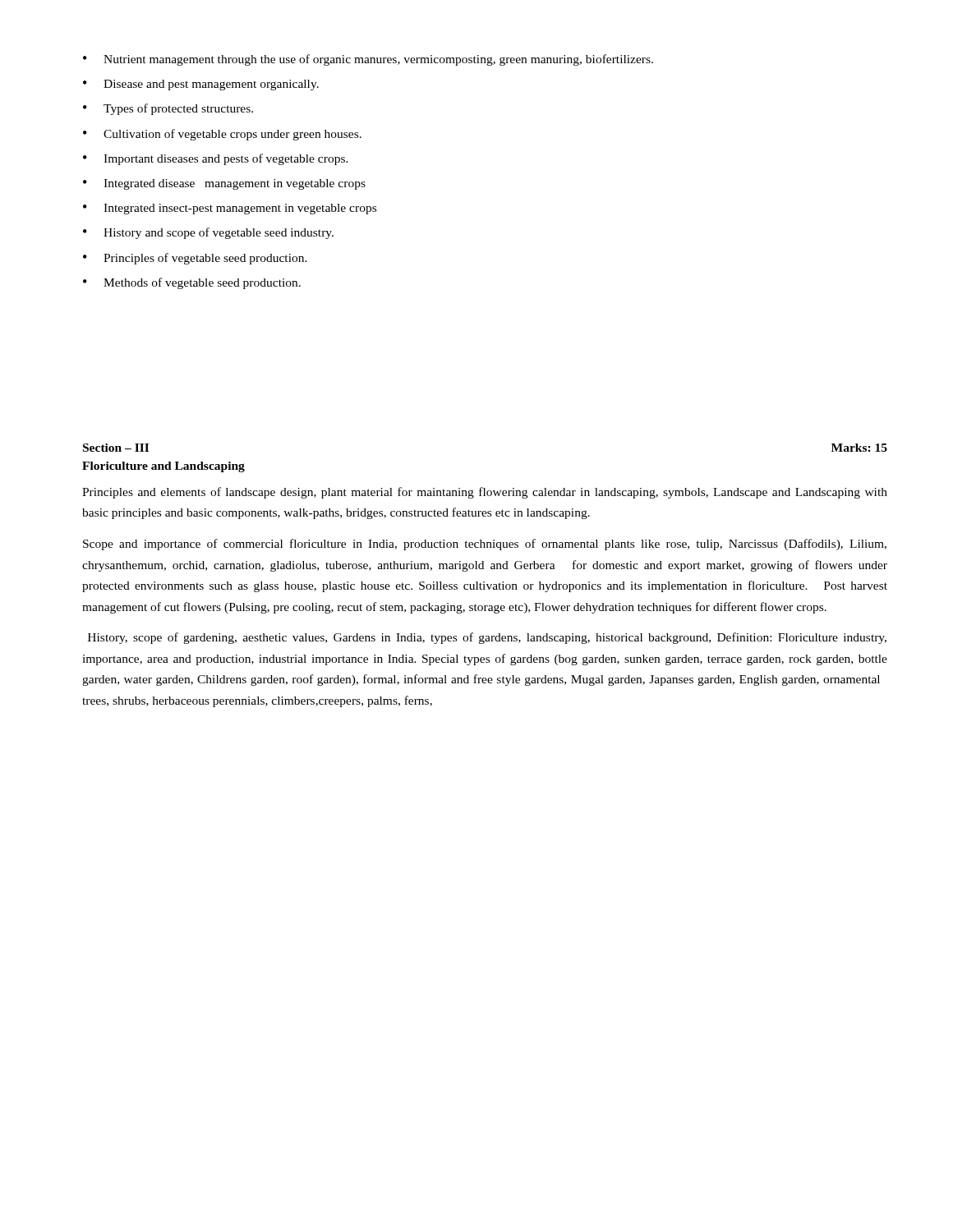Point to the block beginning "History, scope of gardening,"
The width and height of the screenshot is (953, 1232).
485,669
